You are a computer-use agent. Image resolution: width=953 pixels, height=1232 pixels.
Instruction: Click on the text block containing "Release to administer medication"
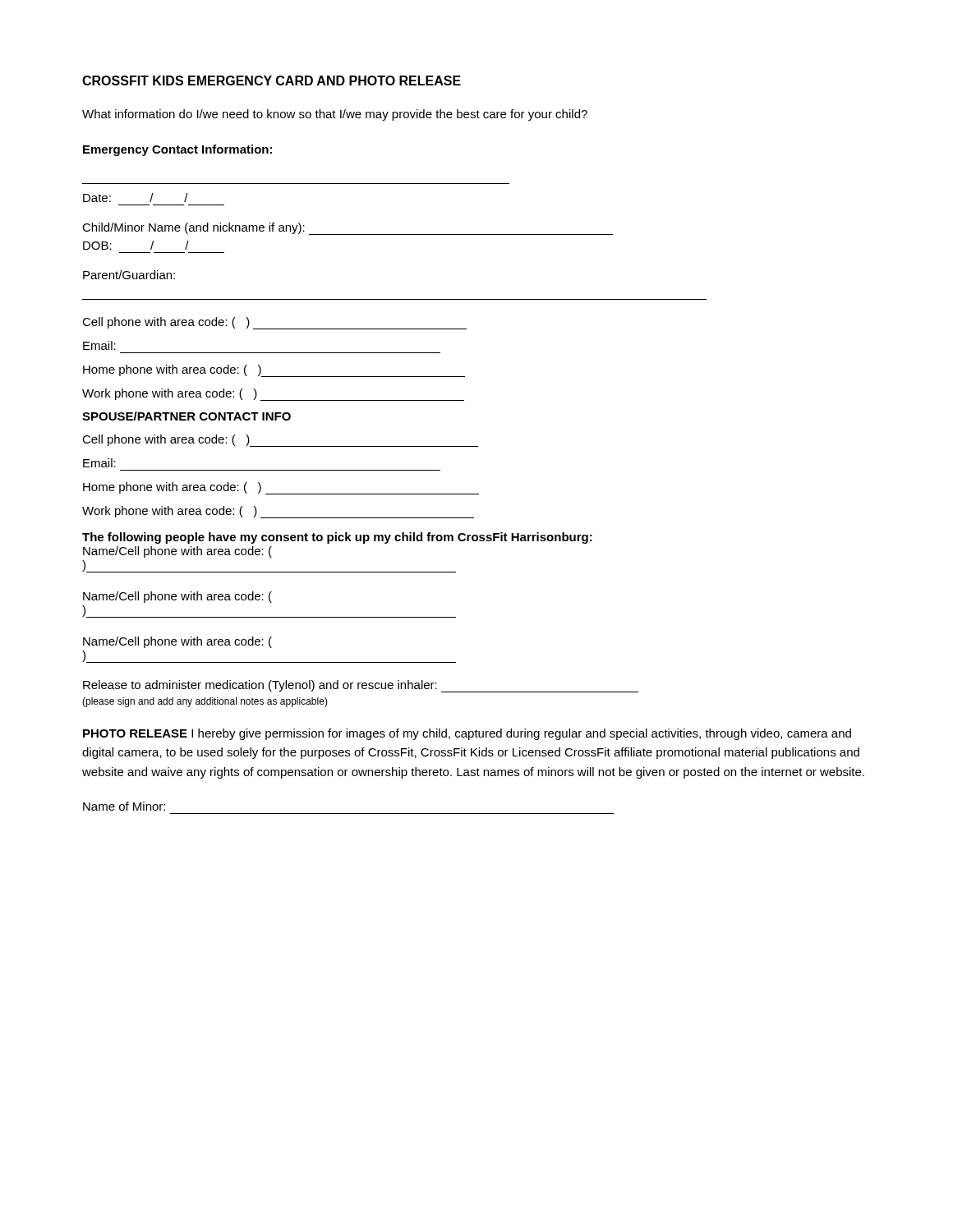(x=360, y=685)
